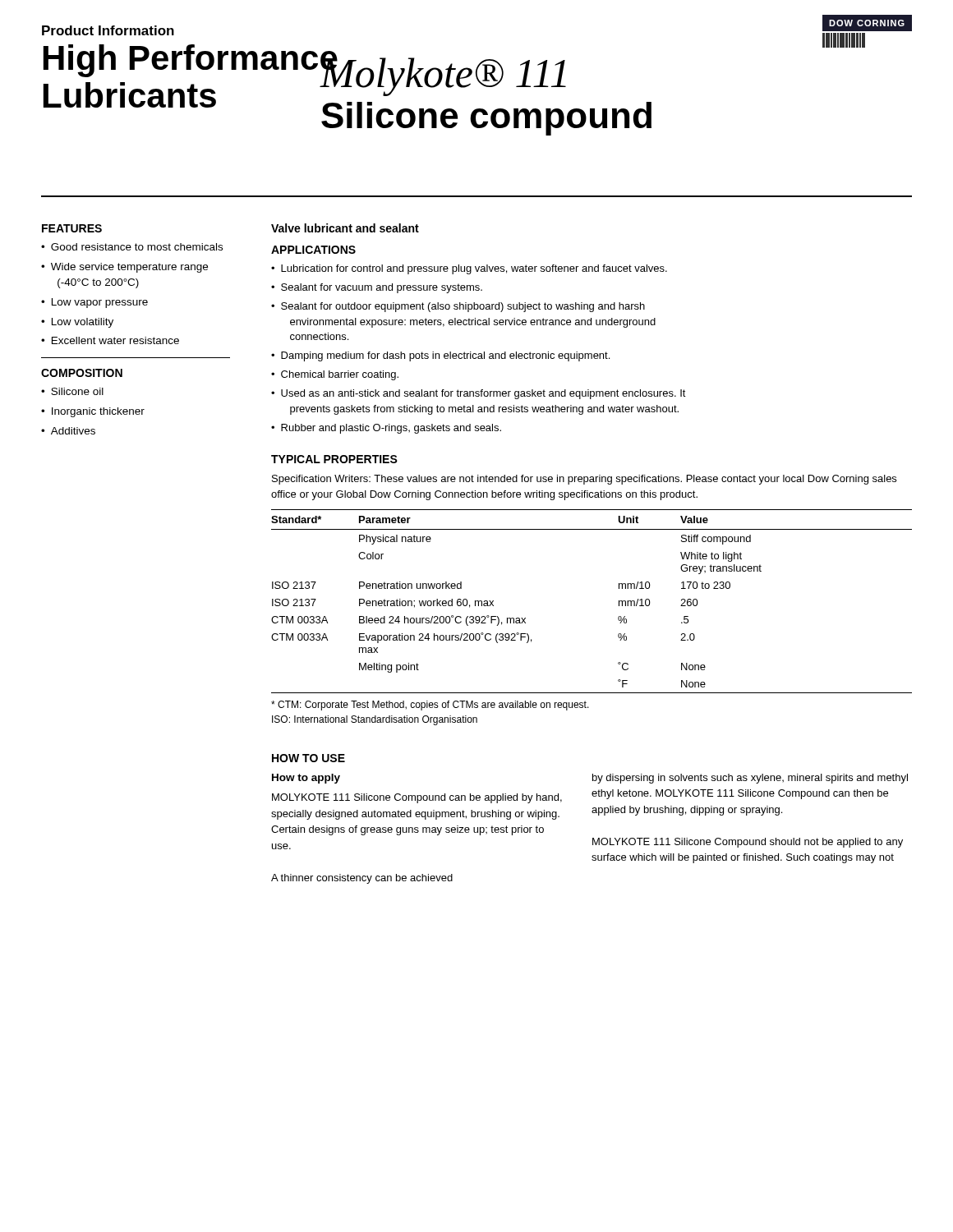This screenshot has height=1232, width=953.
Task: Where does it say "Valve lubricant and sealant"?
Action: click(x=345, y=228)
